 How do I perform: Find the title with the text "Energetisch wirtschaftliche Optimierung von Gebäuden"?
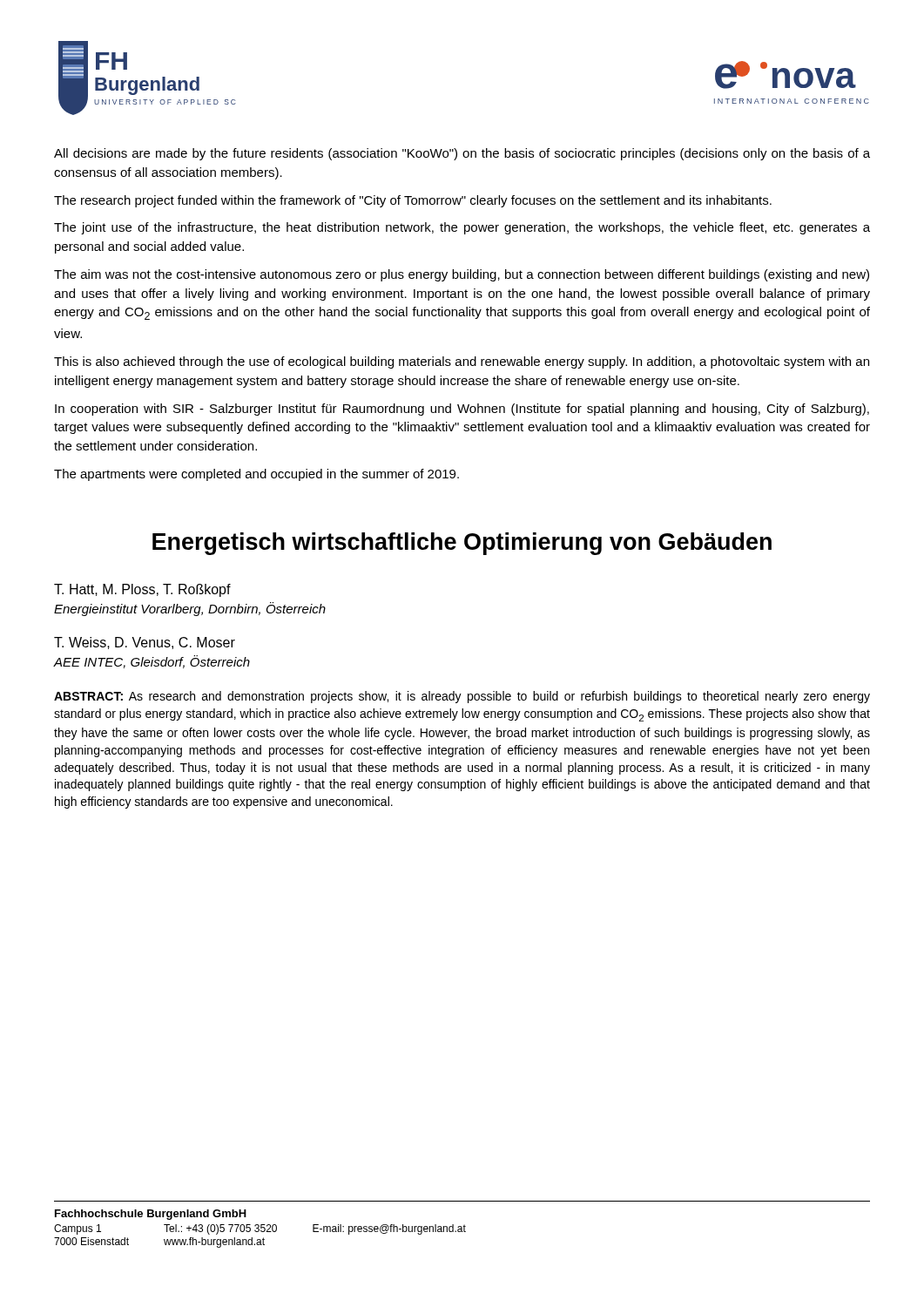pos(462,542)
